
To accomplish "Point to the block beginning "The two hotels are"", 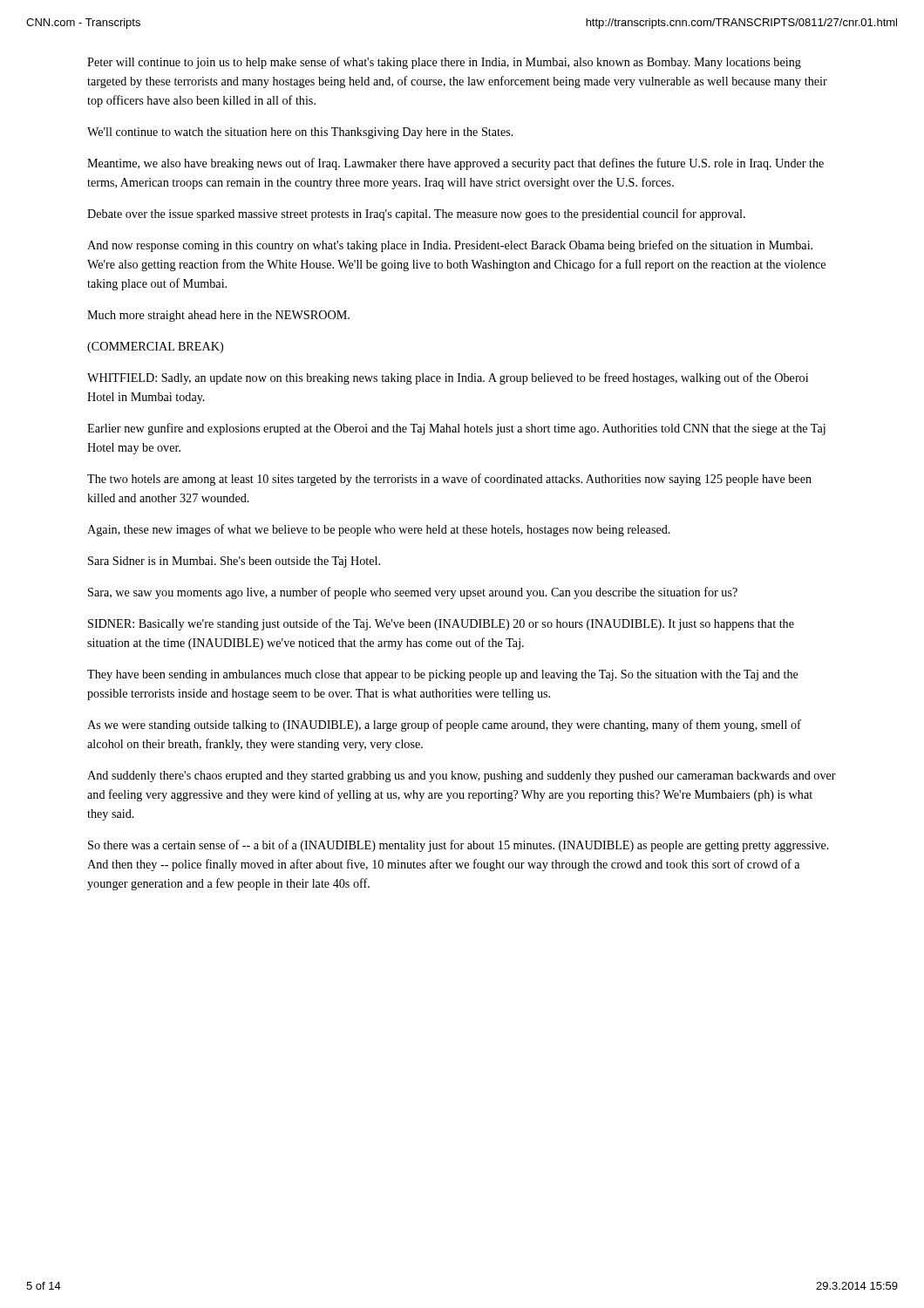I will [449, 488].
